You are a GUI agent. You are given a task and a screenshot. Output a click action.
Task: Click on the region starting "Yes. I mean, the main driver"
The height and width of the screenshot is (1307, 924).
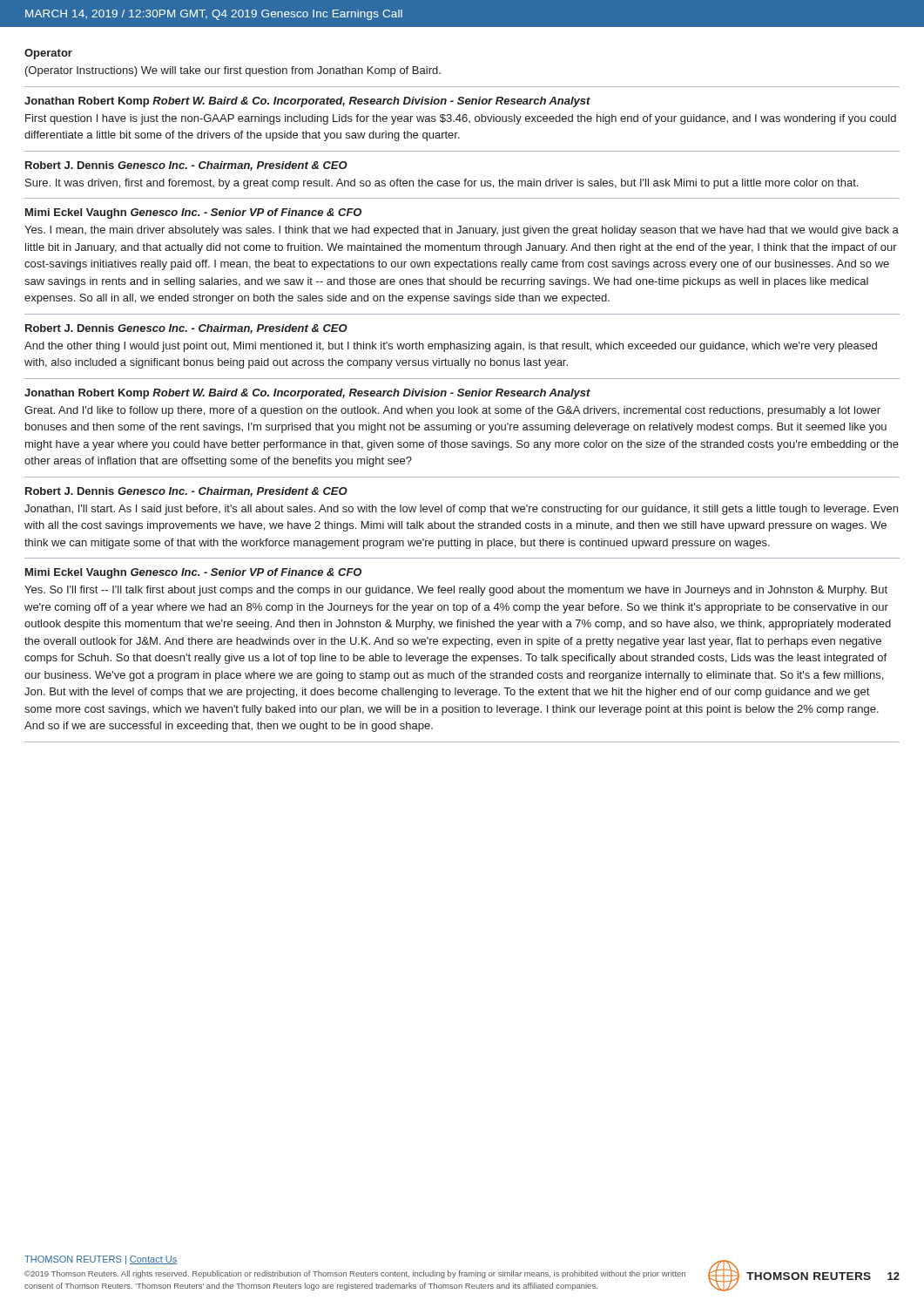(461, 264)
